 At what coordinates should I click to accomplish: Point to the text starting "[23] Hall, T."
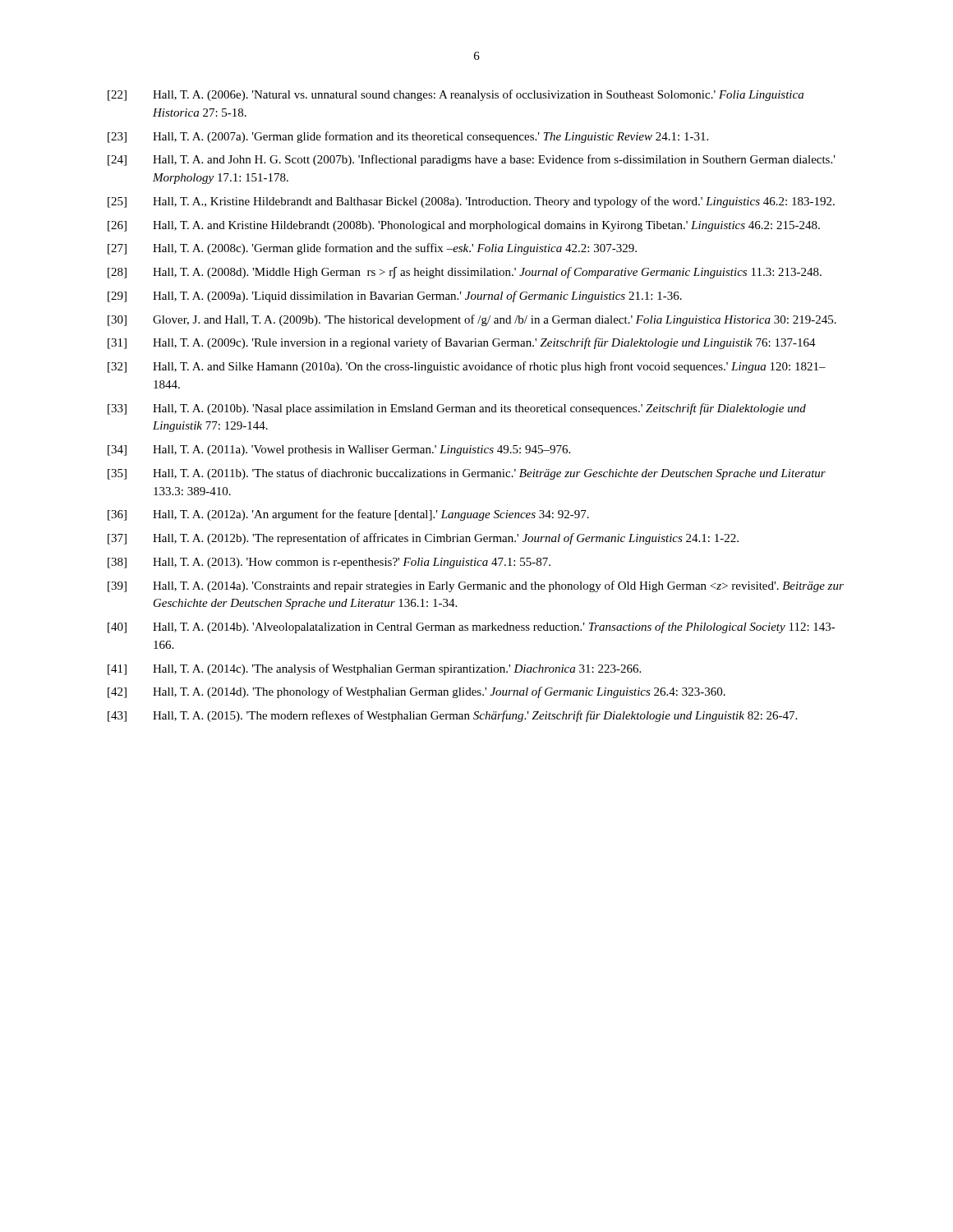[x=476, y=137]
